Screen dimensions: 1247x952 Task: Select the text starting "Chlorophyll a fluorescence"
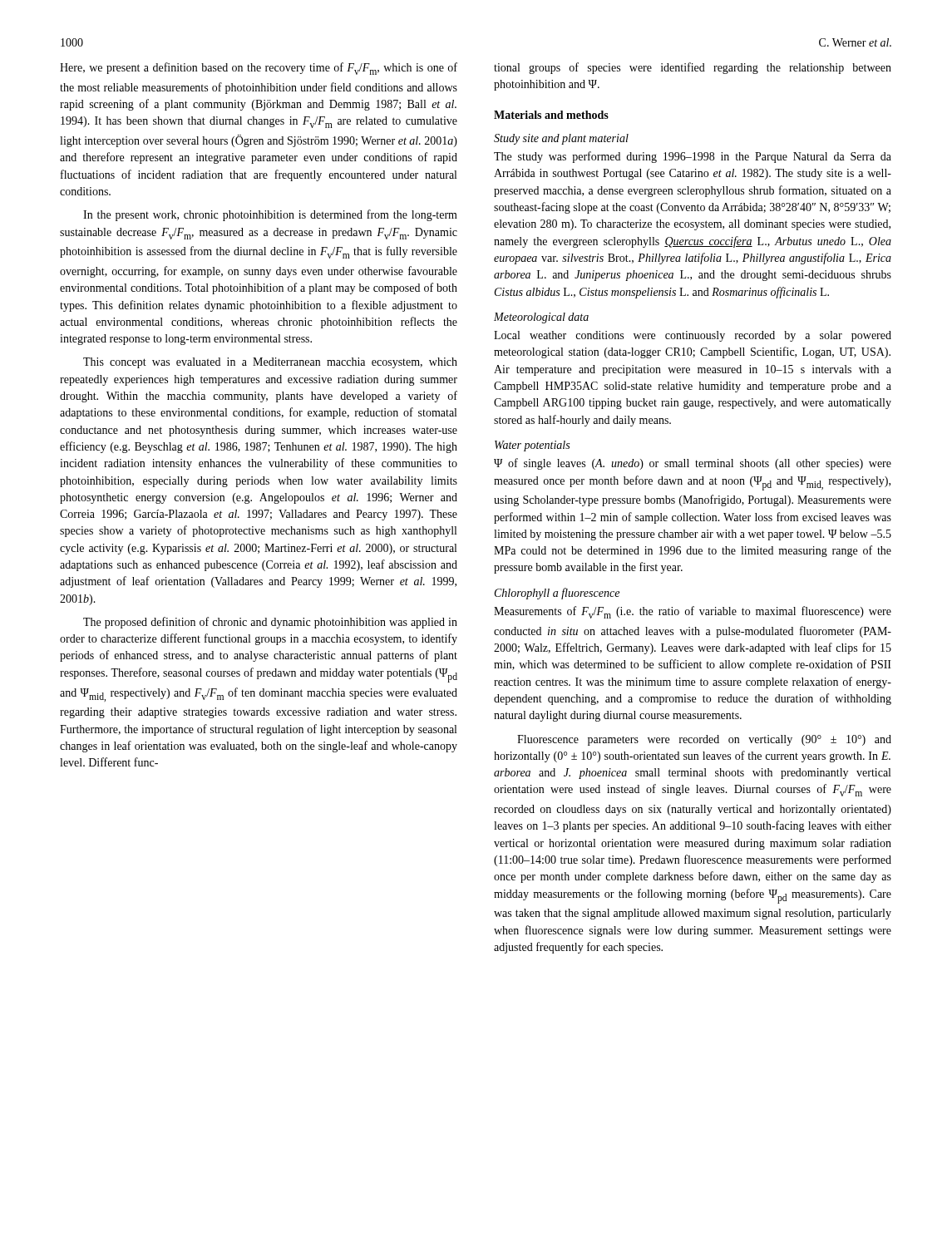click(557, 593)
